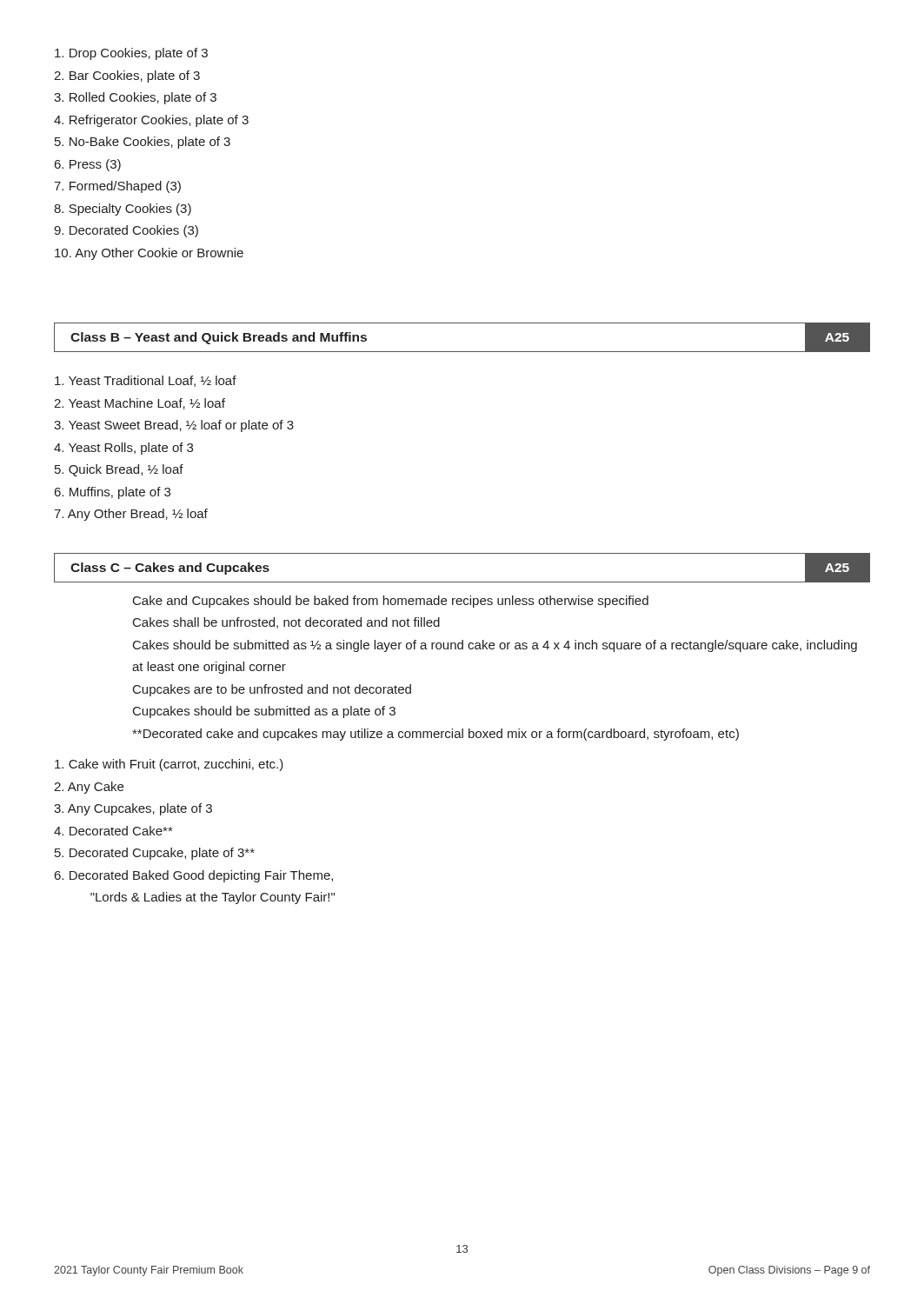Select the list item that says "3. Yeast Sweet"
924x1304 pixels.
[x=174, y=425]
